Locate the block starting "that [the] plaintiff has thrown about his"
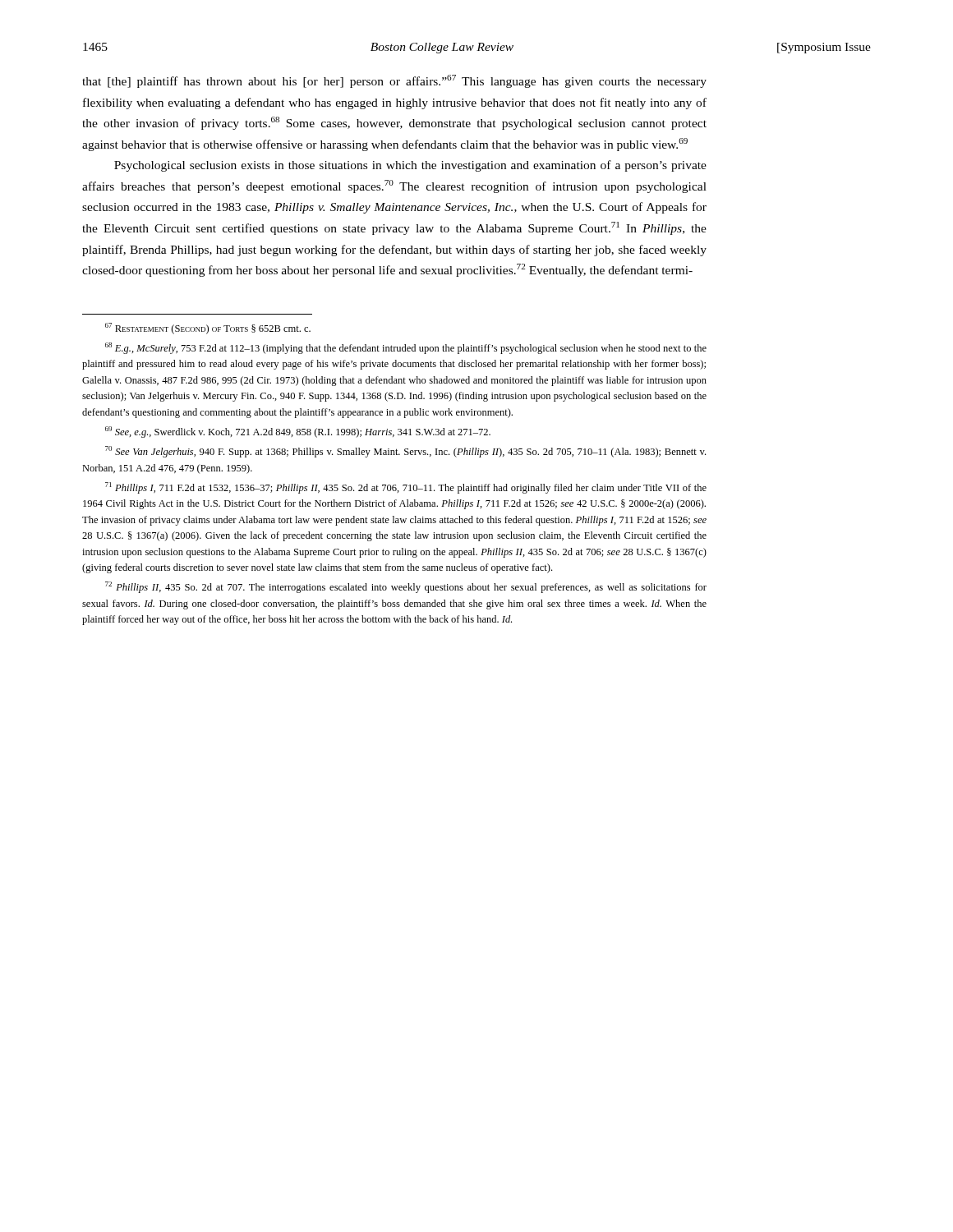This screenshot has height=1232, width=953. coord(394,113)
